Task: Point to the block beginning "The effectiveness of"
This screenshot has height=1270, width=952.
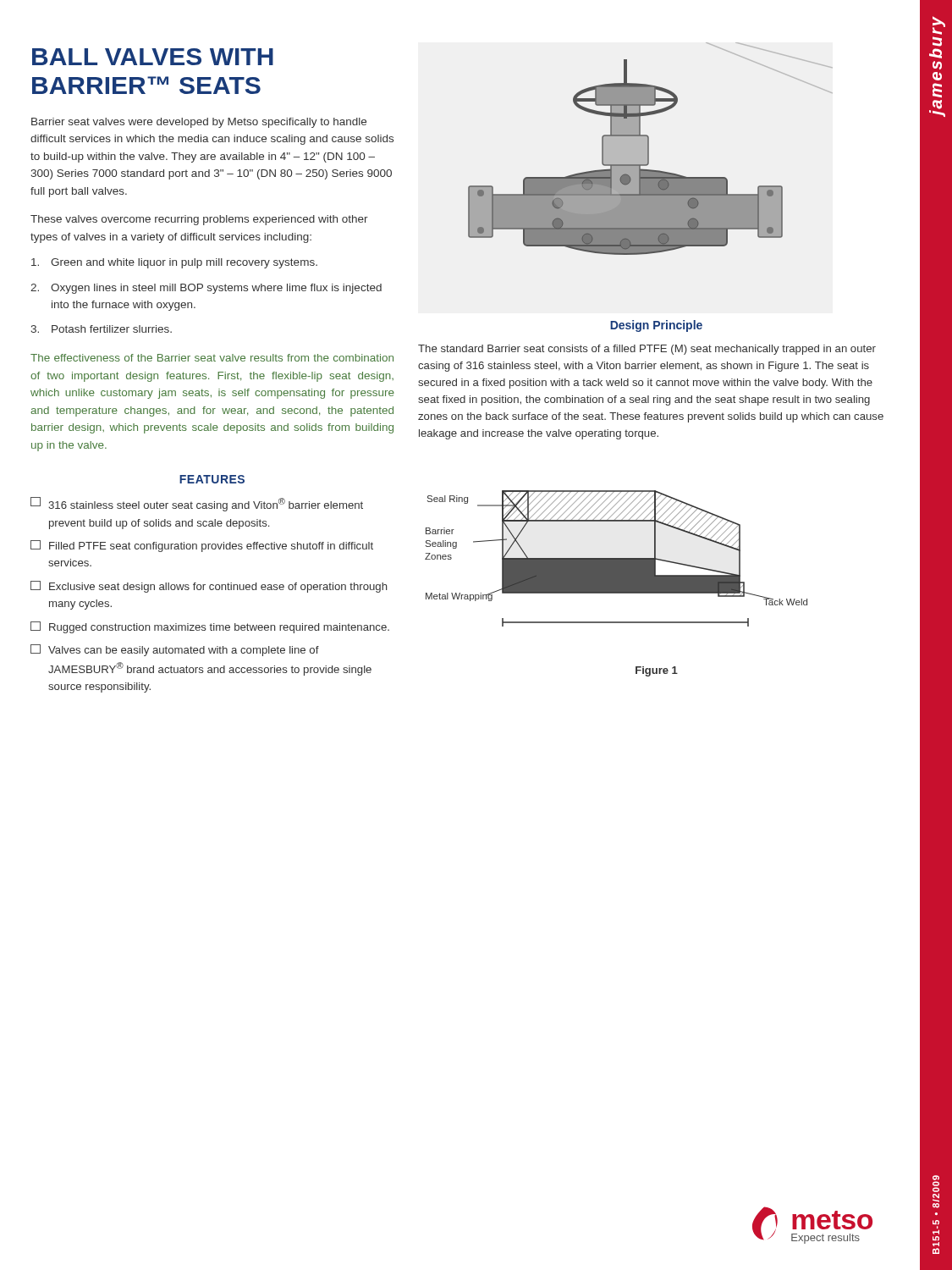Action: tap(212, 401)
